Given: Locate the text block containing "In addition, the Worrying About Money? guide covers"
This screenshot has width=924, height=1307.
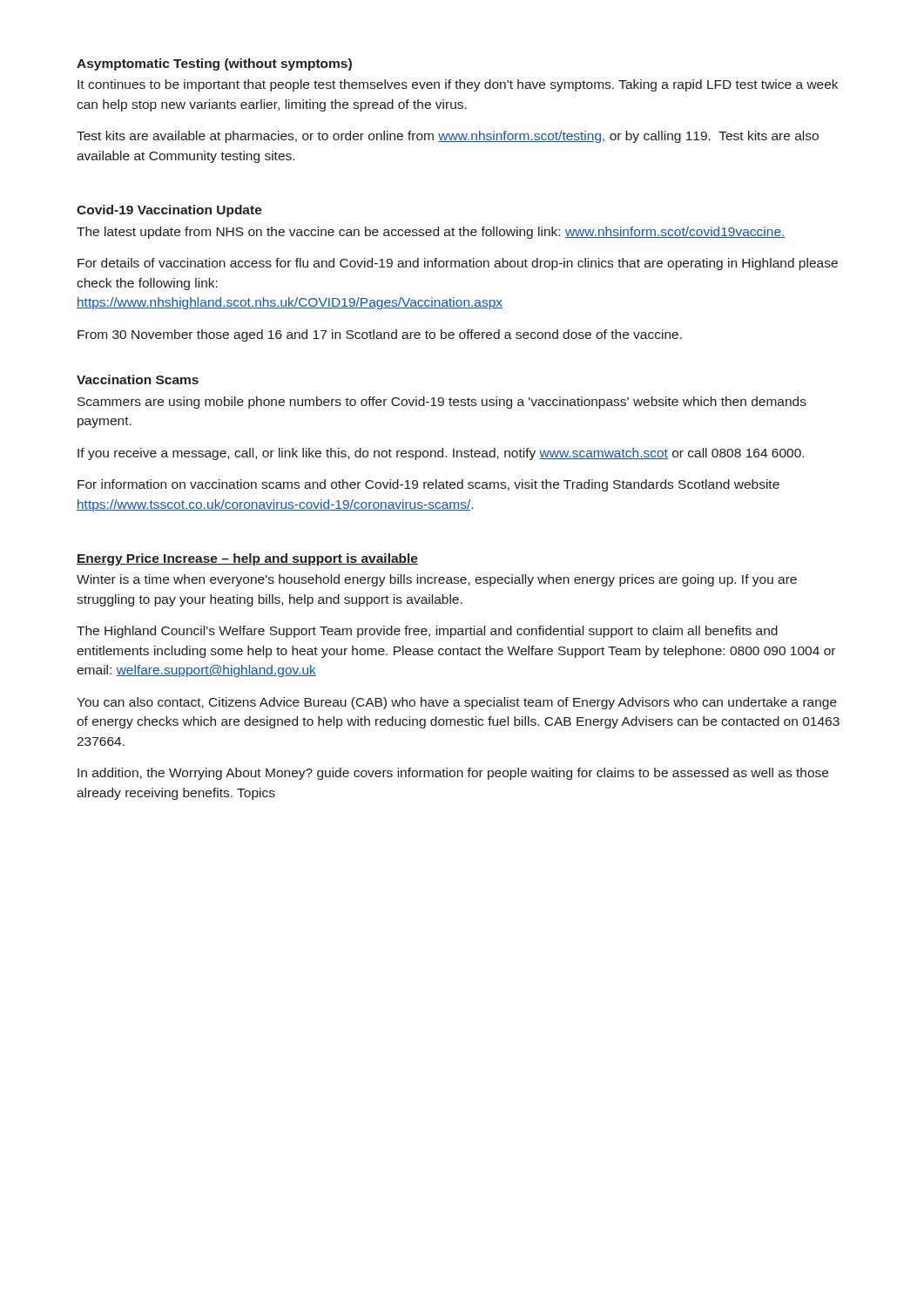Looking at the screenshot, I should (x=453, y=782).
